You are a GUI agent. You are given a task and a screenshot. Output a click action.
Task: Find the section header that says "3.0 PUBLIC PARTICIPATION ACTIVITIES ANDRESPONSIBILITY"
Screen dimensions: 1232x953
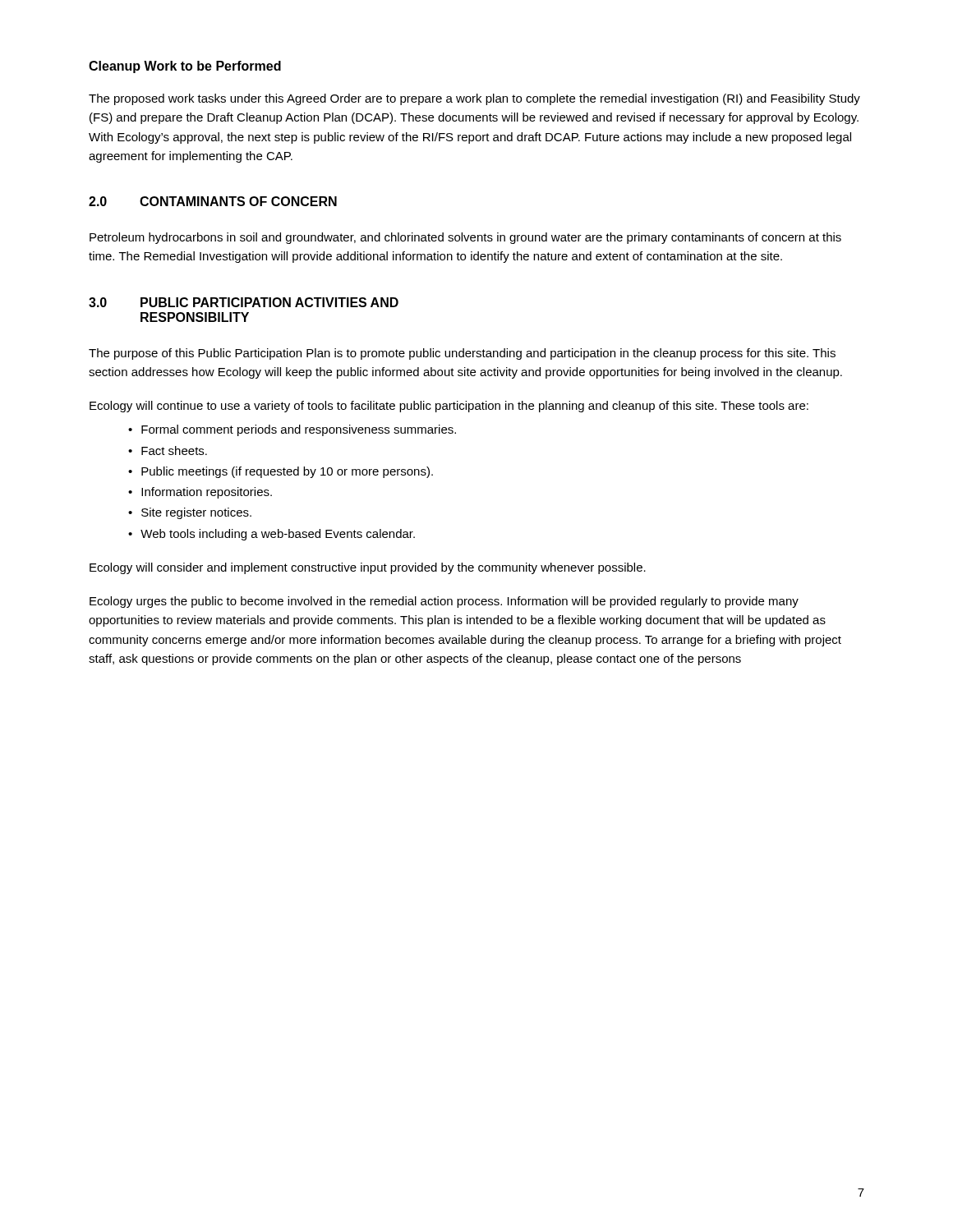pos(244,302)
